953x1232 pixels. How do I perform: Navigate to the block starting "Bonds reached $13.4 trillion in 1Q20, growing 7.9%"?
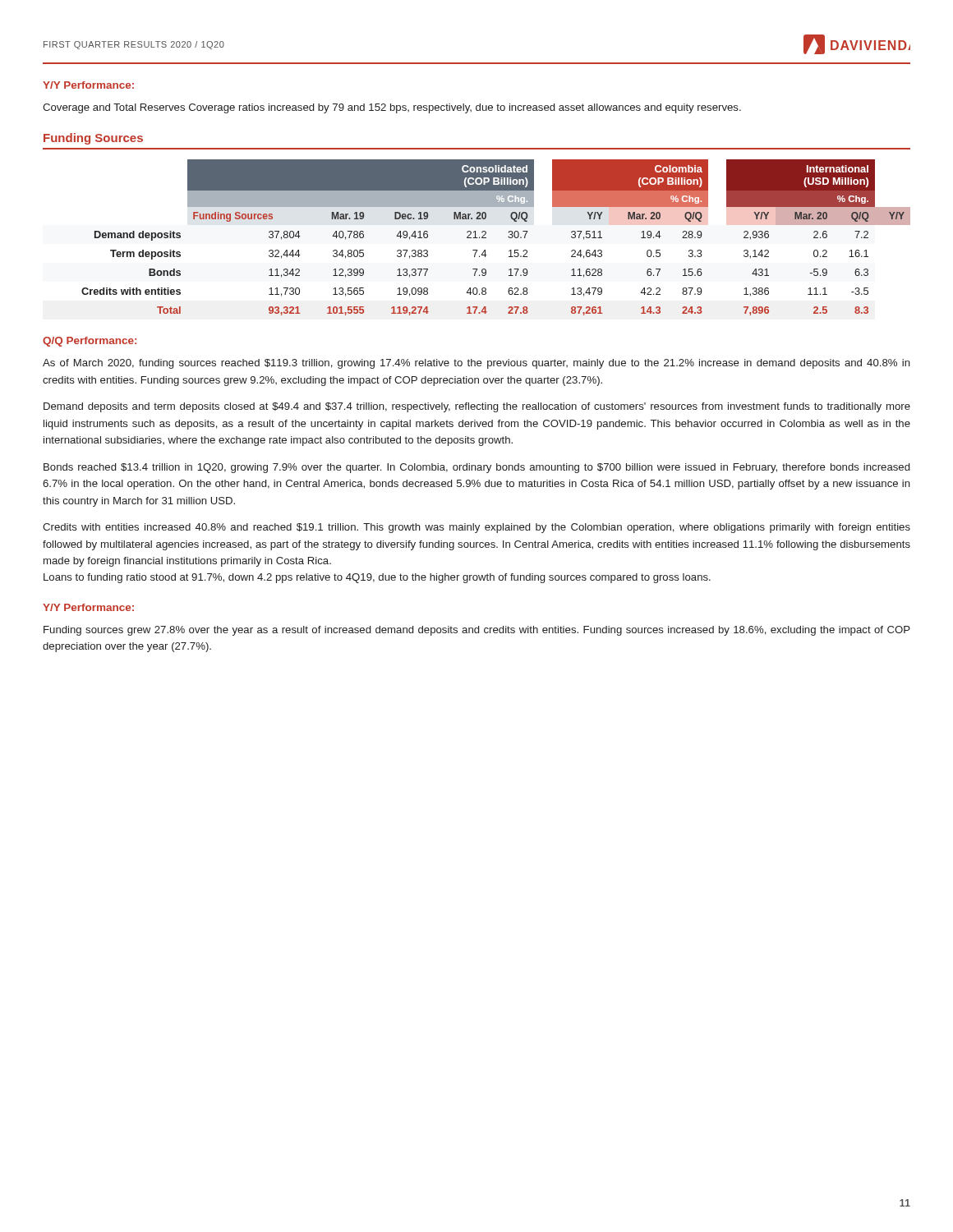476,483
